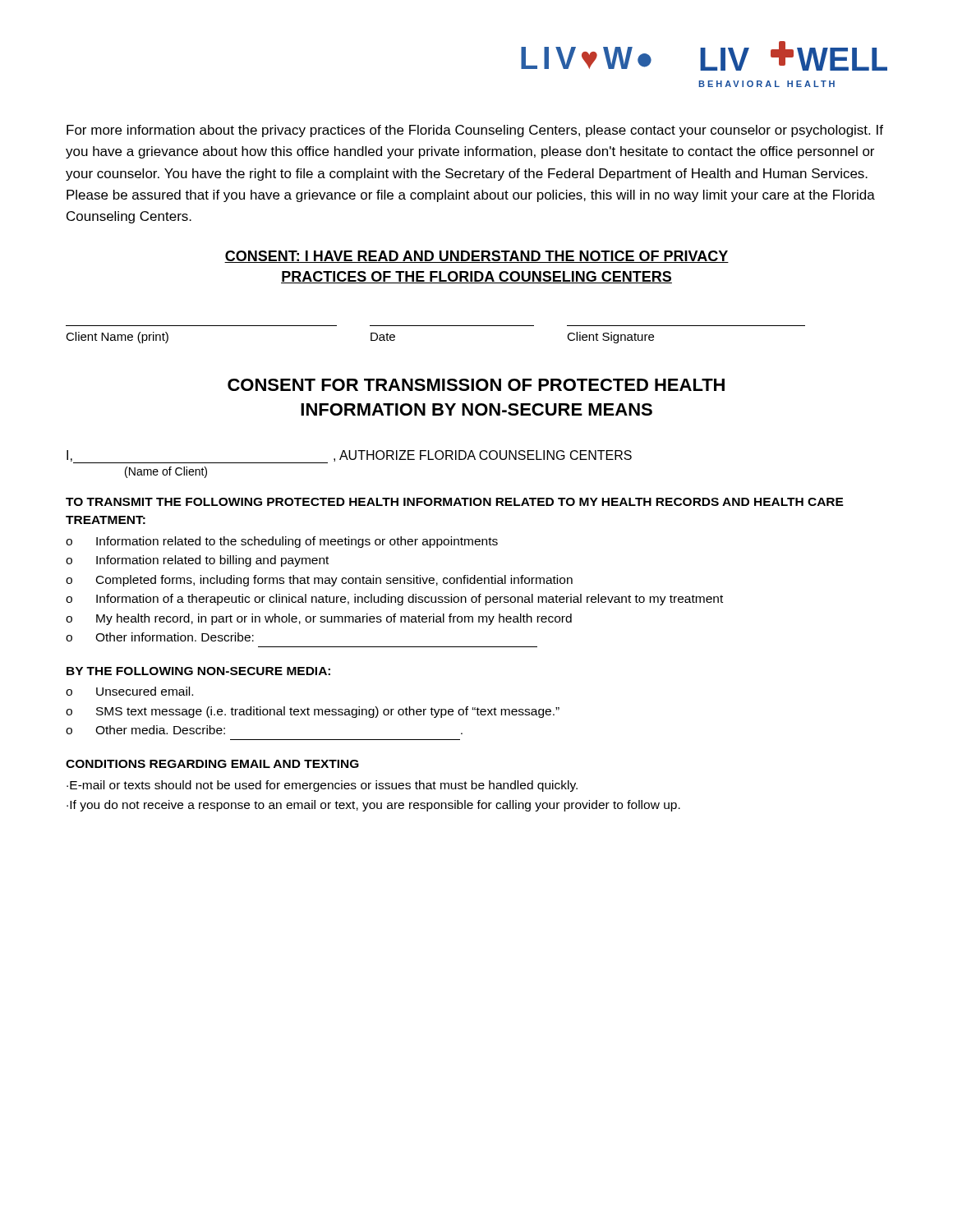
Task: Find the block on this page that starts "o Completed forms, including"
Action: (x=476, y=580)
